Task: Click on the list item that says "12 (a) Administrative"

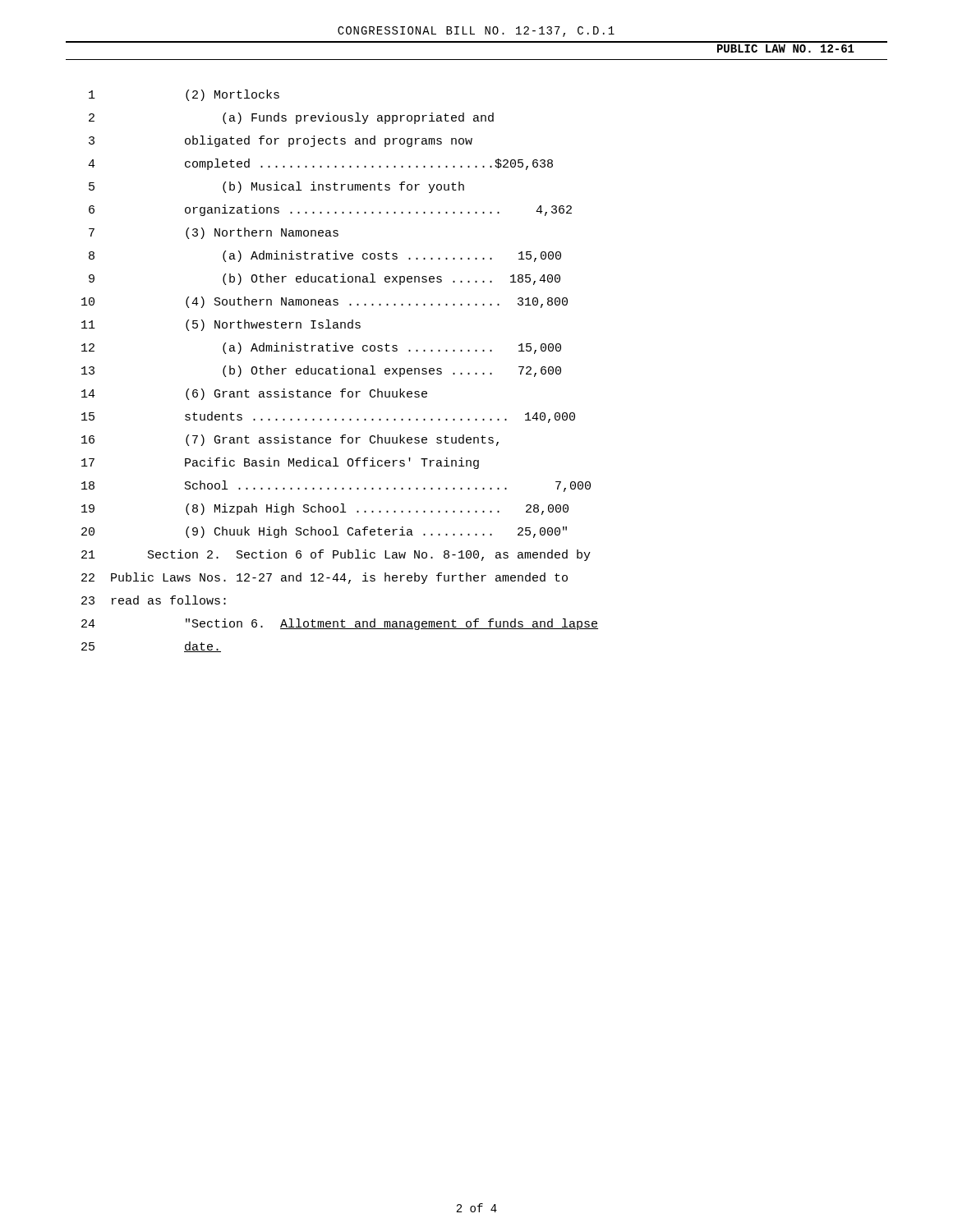Action: pyautogui.click(x=476, y=349)
